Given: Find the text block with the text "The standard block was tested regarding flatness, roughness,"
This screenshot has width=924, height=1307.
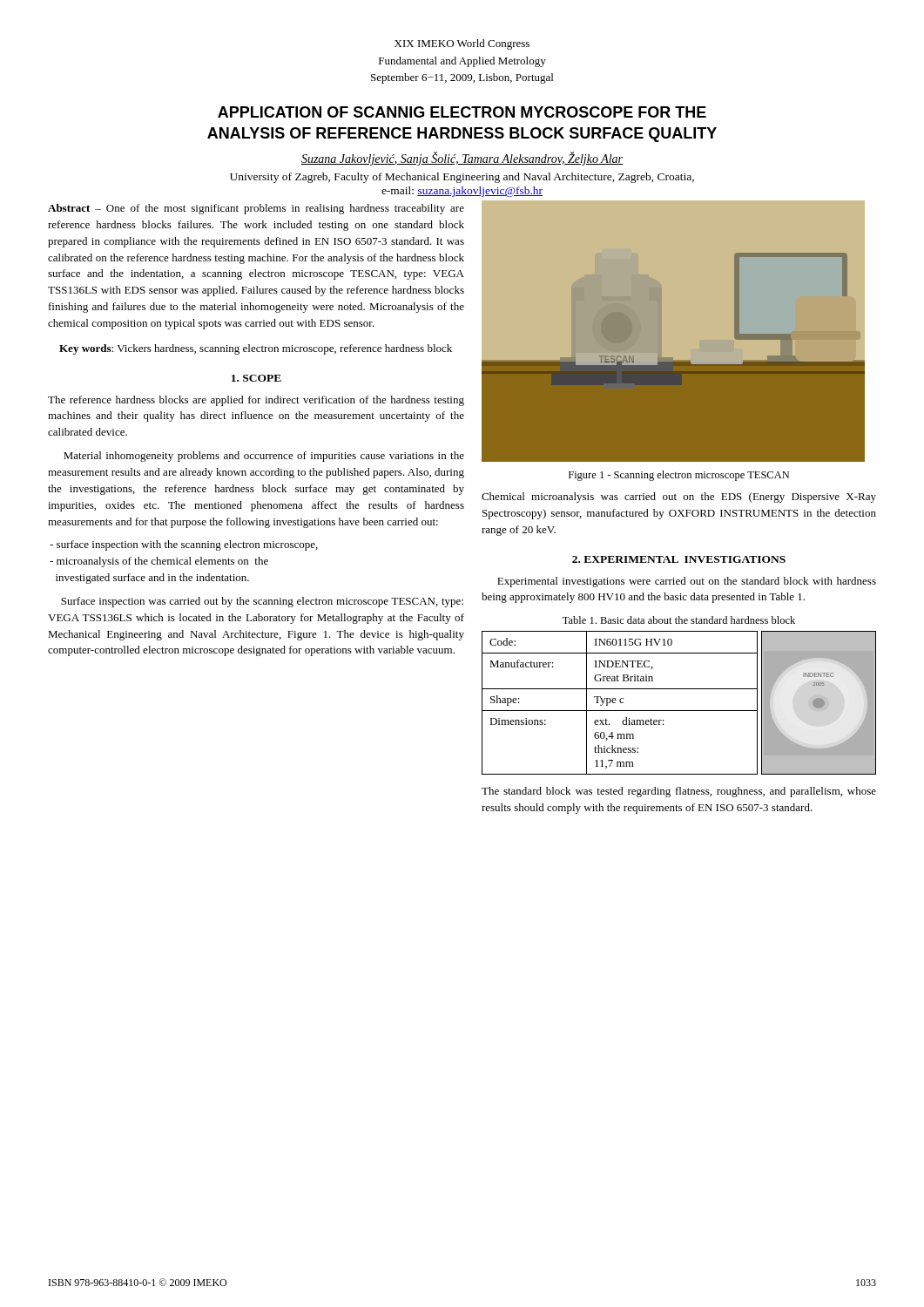Looking at the screenshot, I should coord(679,799).
